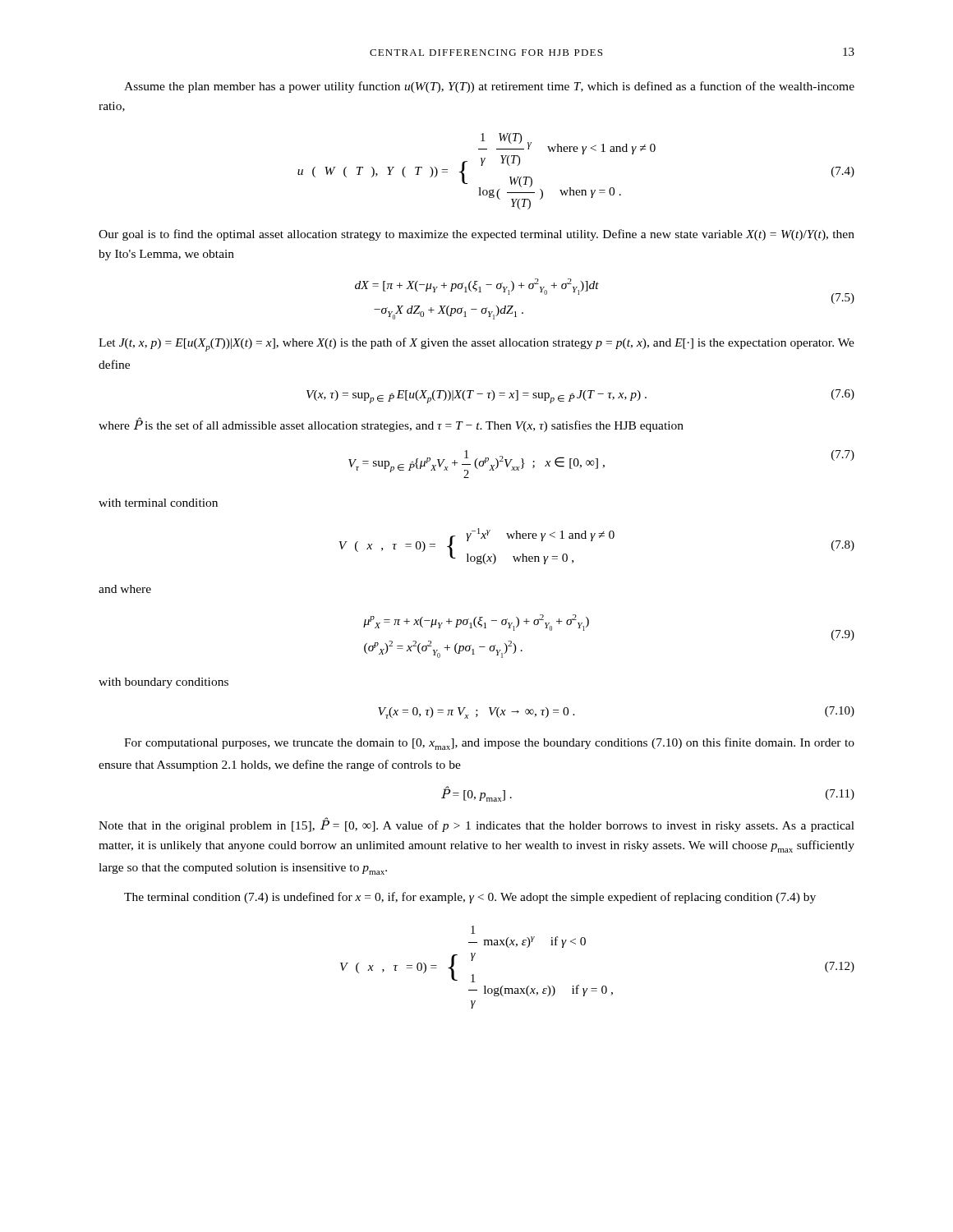
Task: Locate the block starting "where P̂ is the set of all admissible"
Action: pos(391,425)
